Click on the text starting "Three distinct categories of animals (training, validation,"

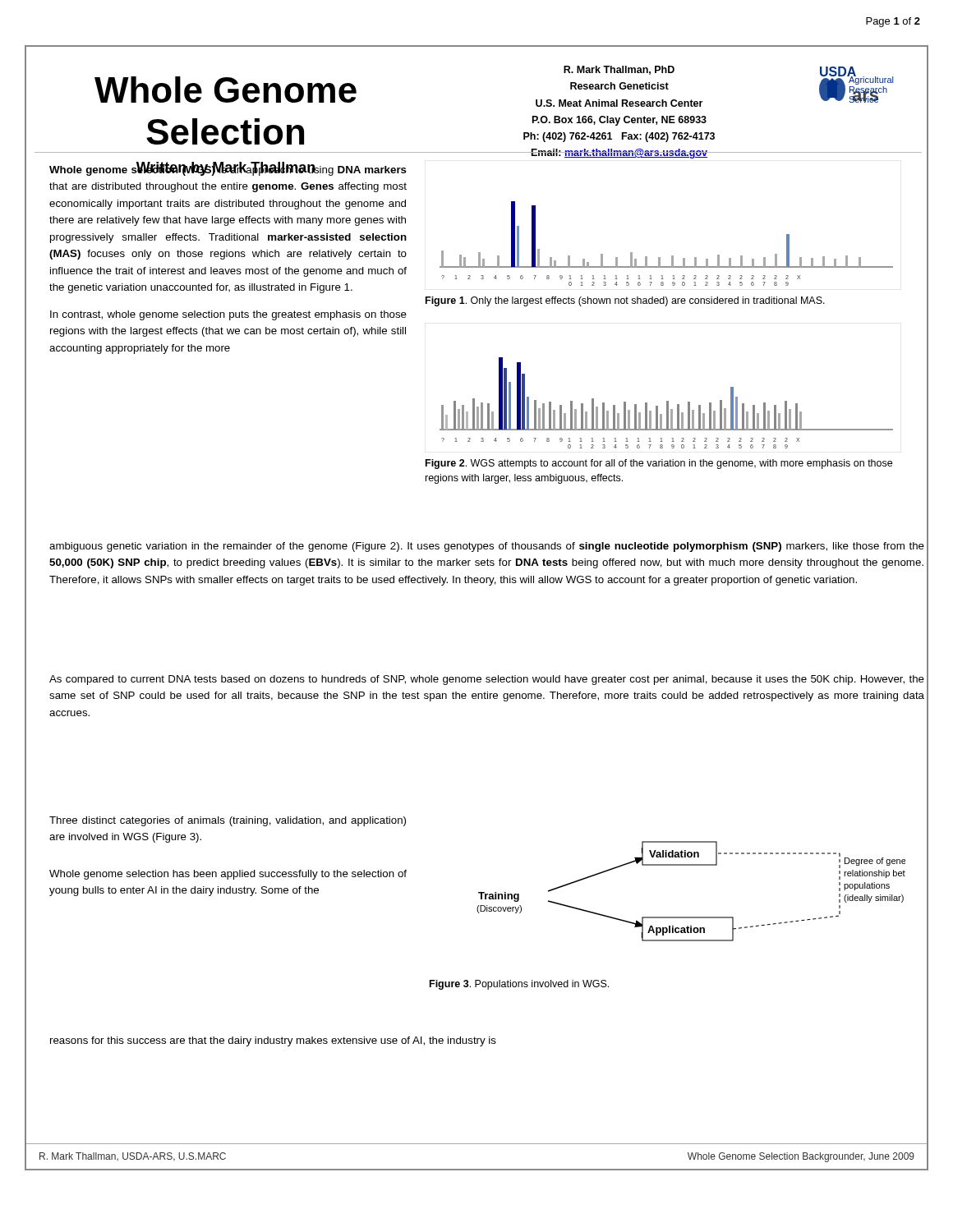point(228,821)
